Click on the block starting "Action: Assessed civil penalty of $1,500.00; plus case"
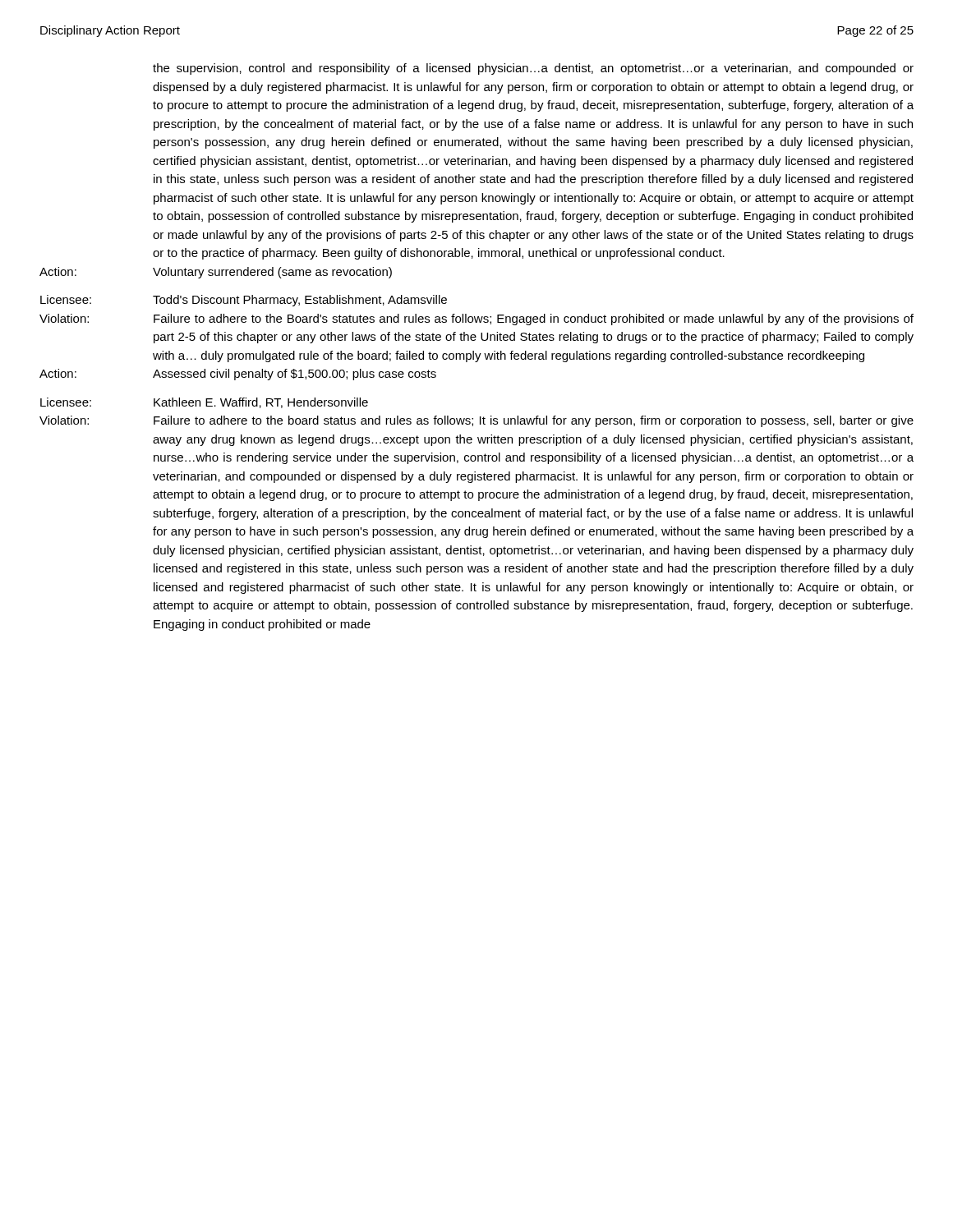Image resolution: width=953 pixels, height=1232 pixels. pos(238,375)
